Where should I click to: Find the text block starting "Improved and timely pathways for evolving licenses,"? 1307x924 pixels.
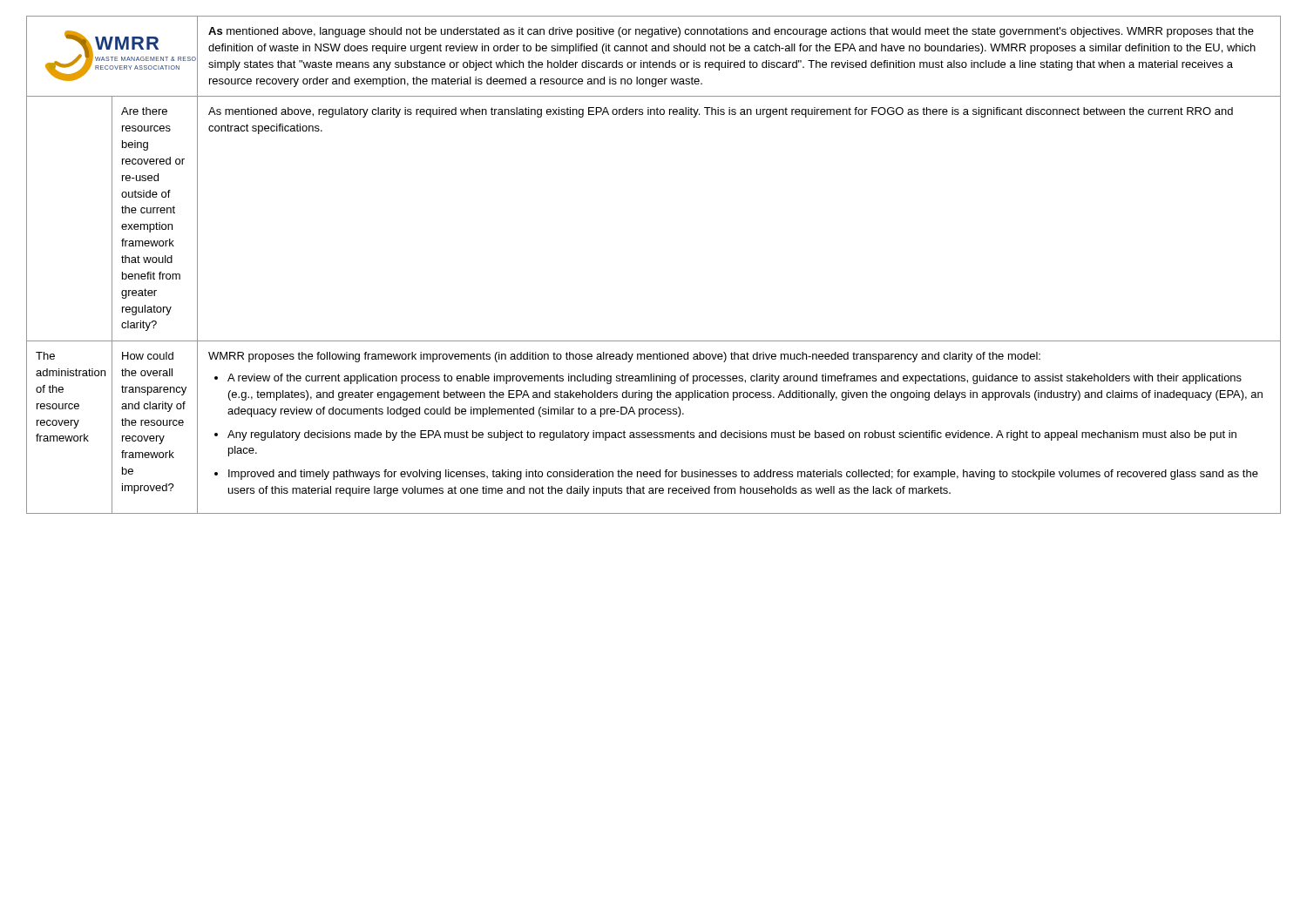click(743, 482)
